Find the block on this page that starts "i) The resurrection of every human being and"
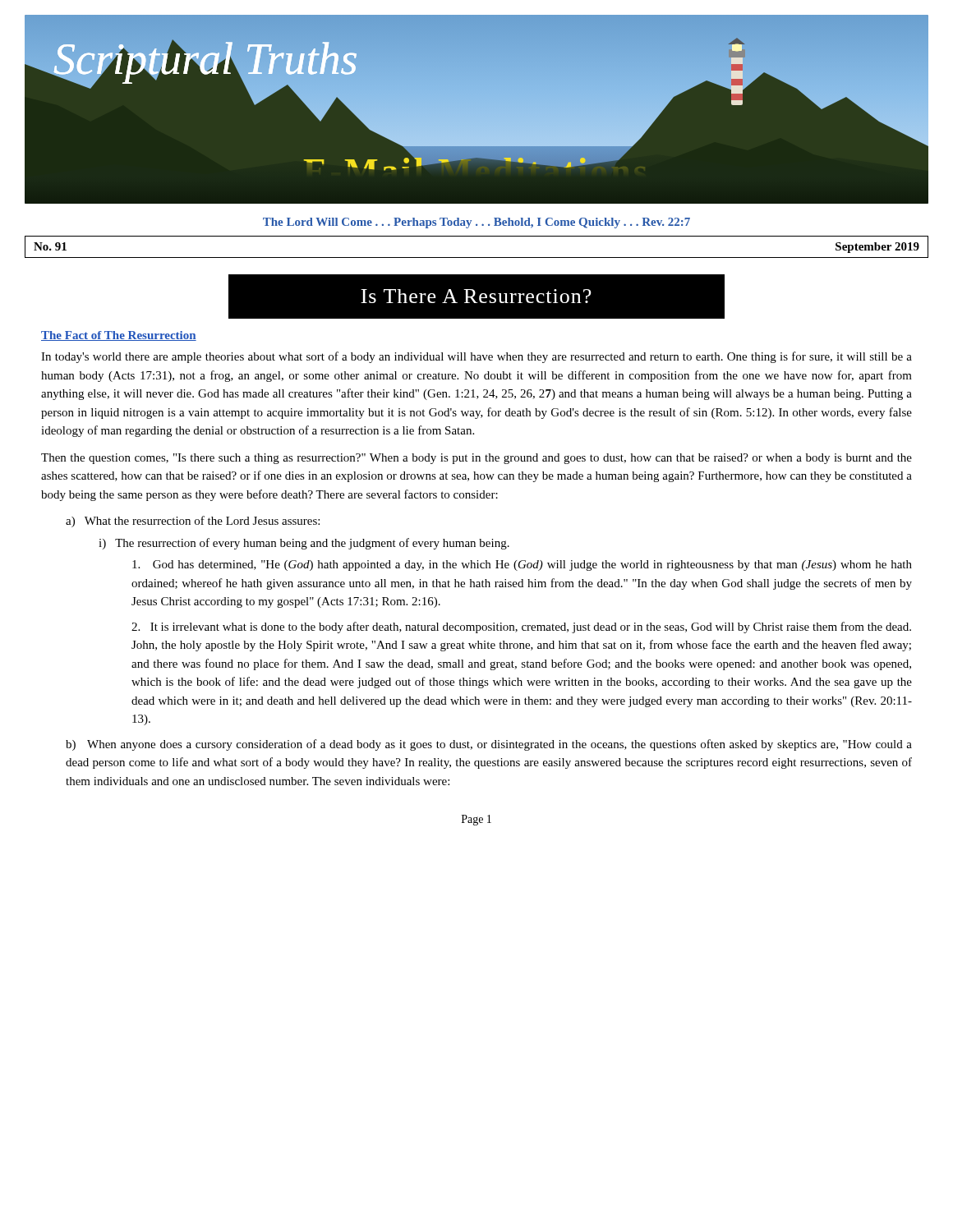Image resolution: width=953 pixels, height=1232 pixels. point(505,631)
